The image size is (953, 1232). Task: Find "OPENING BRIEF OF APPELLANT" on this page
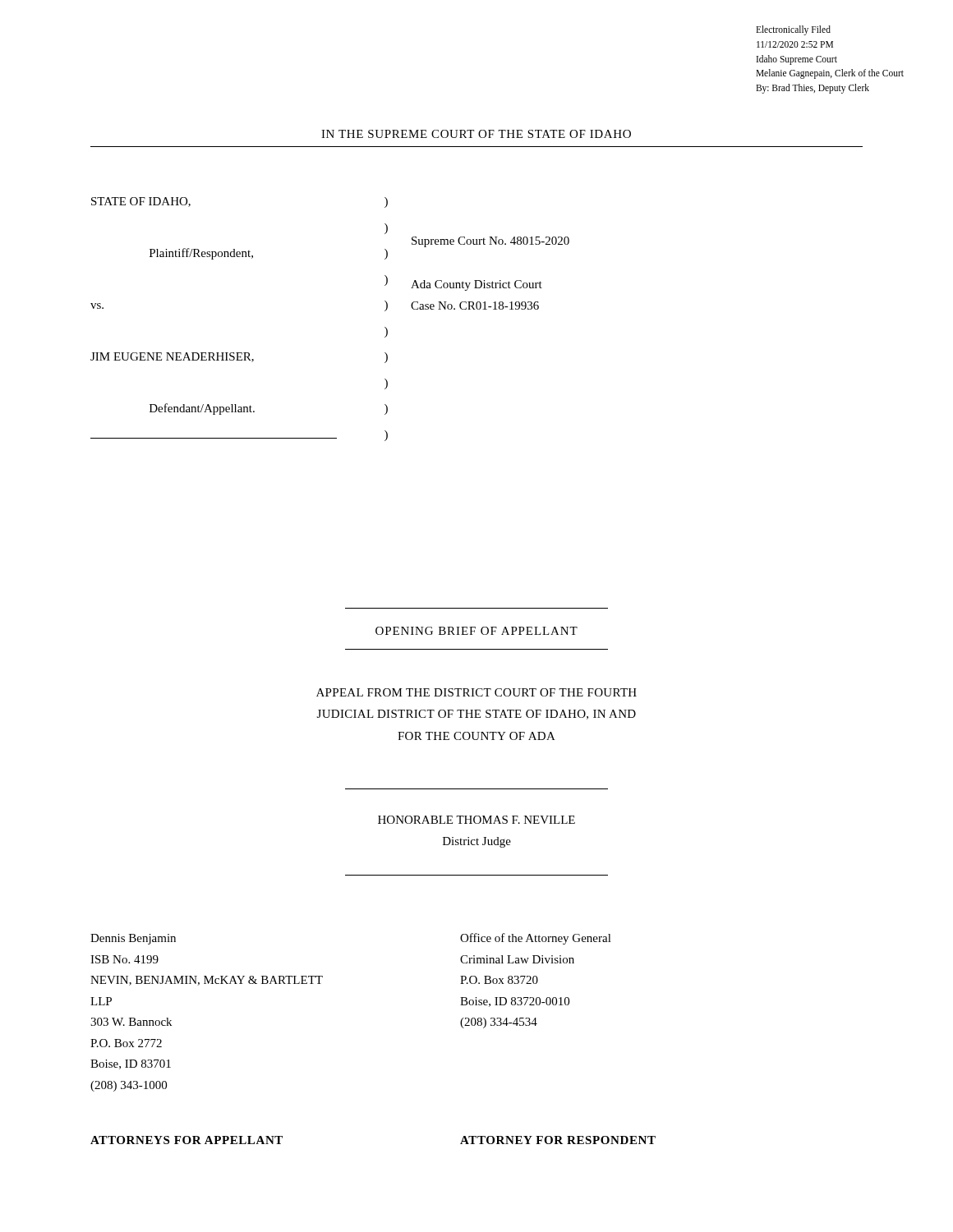pyautogui.click(x=476, y=631)
